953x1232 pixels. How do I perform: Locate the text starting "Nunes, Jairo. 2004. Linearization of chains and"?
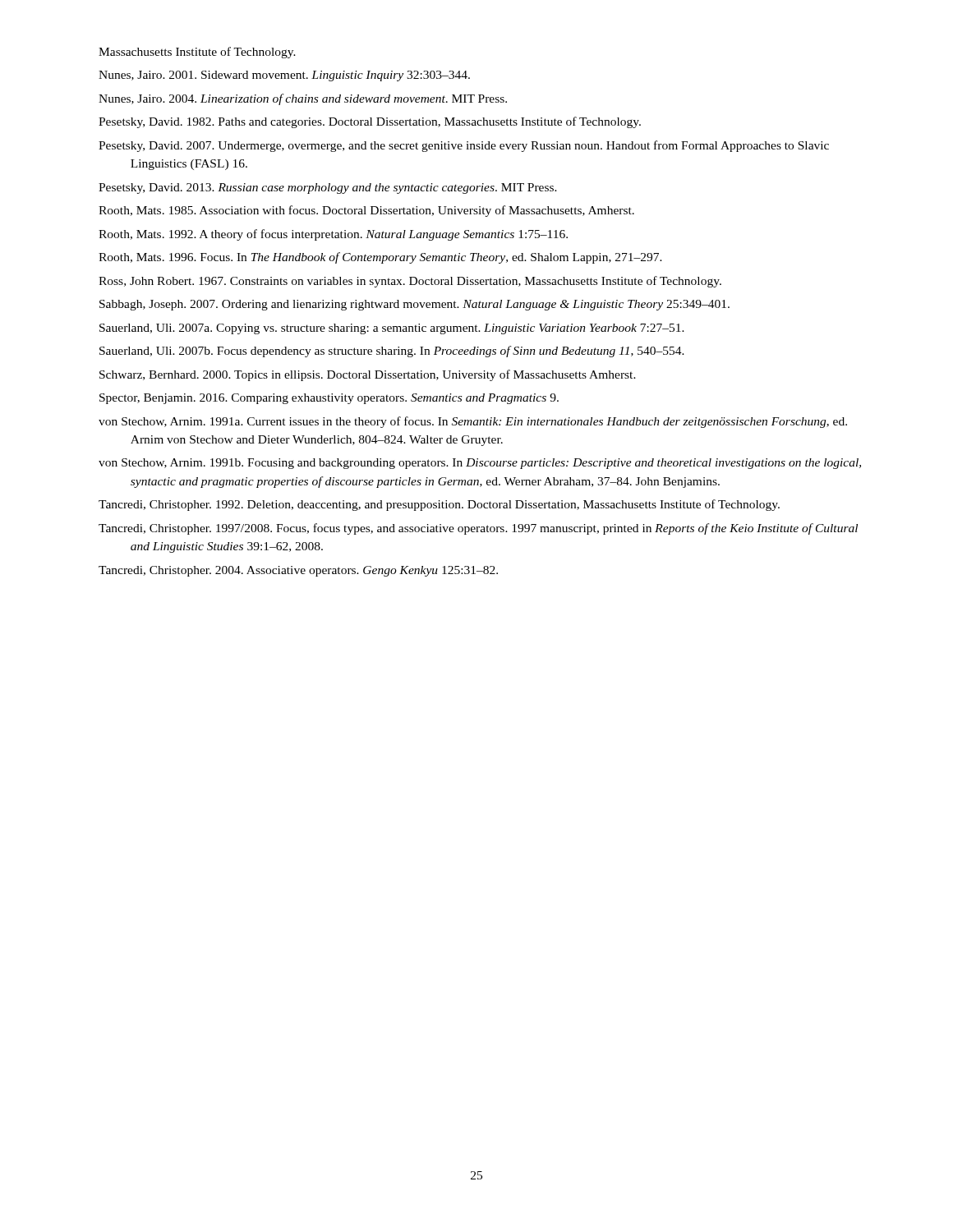[x=303, y=98]
